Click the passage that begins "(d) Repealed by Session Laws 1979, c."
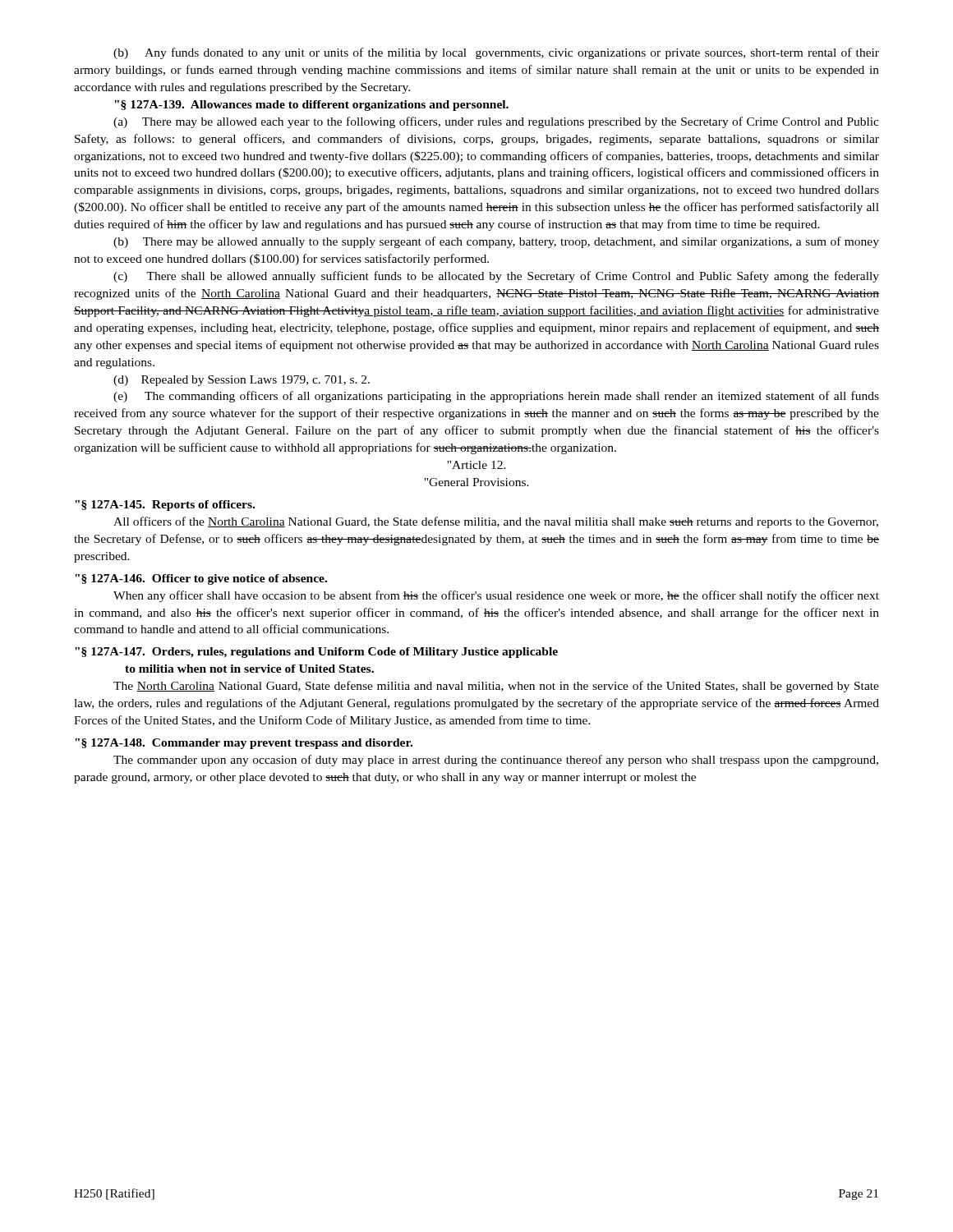 tap(242, 381)
